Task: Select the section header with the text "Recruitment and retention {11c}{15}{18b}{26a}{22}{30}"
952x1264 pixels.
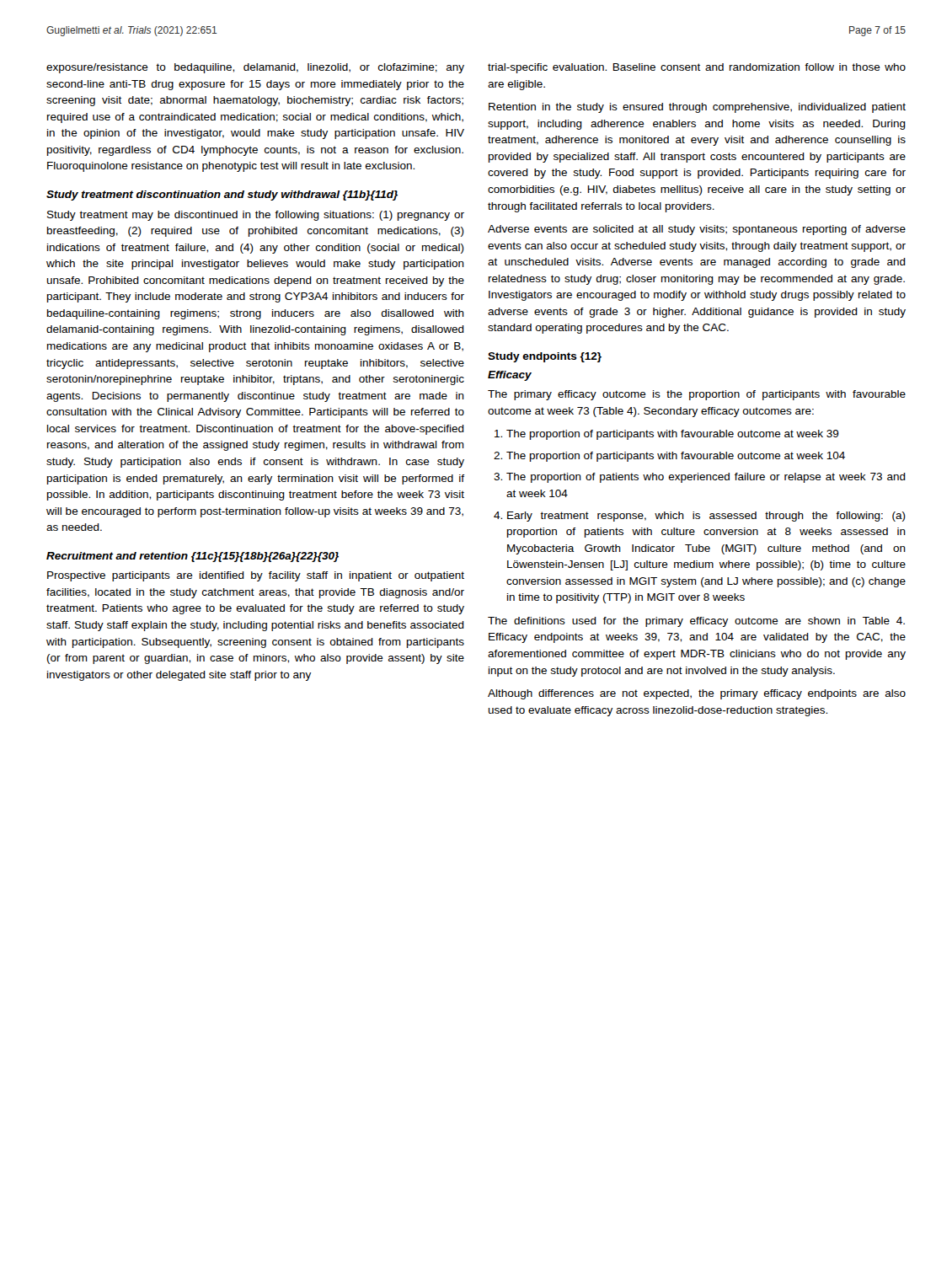Action: (x=193, y=556)
